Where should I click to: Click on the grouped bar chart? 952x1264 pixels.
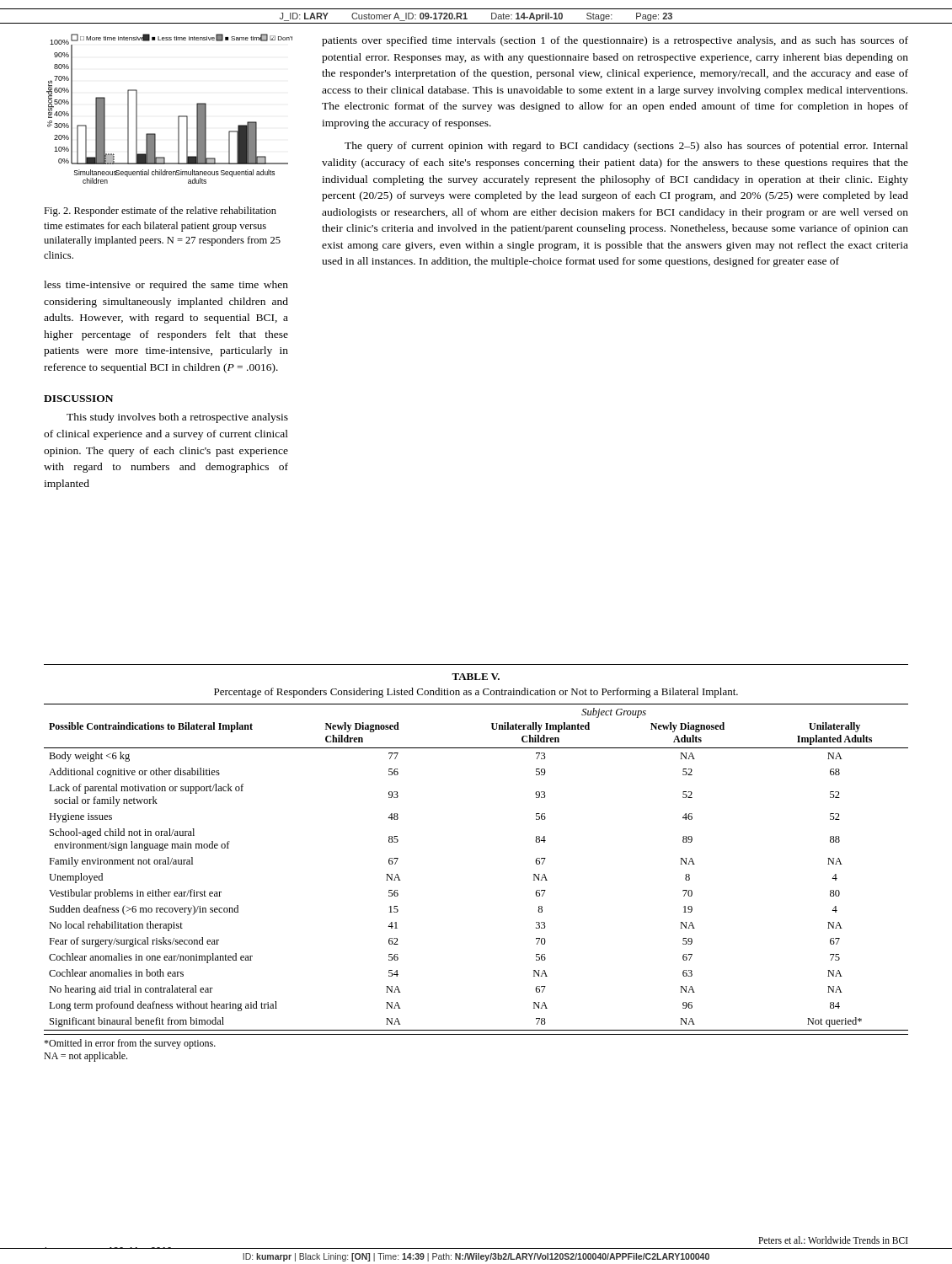point(168,116)
